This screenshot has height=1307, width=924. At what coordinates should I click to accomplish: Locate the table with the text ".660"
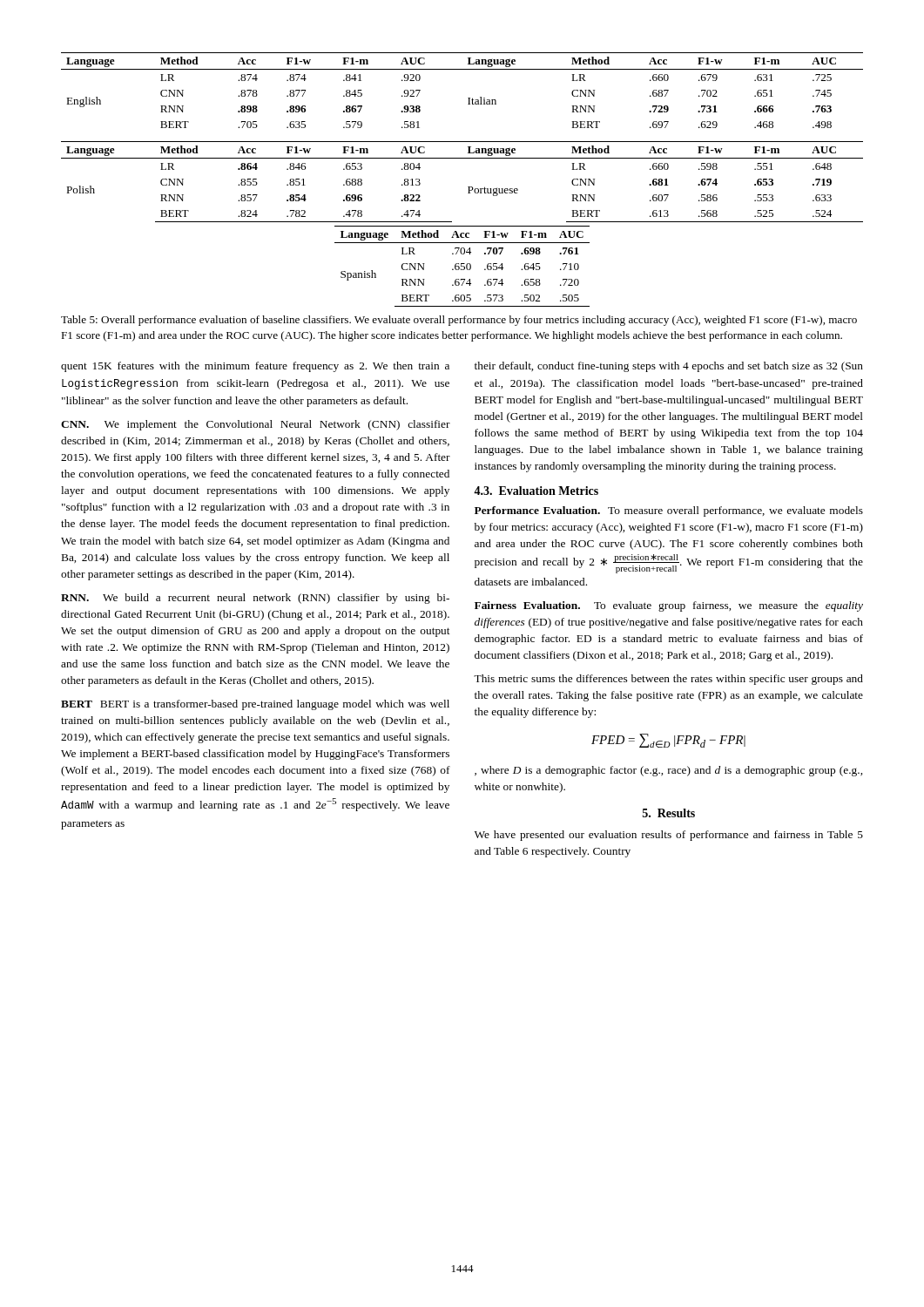pos(462,179)
